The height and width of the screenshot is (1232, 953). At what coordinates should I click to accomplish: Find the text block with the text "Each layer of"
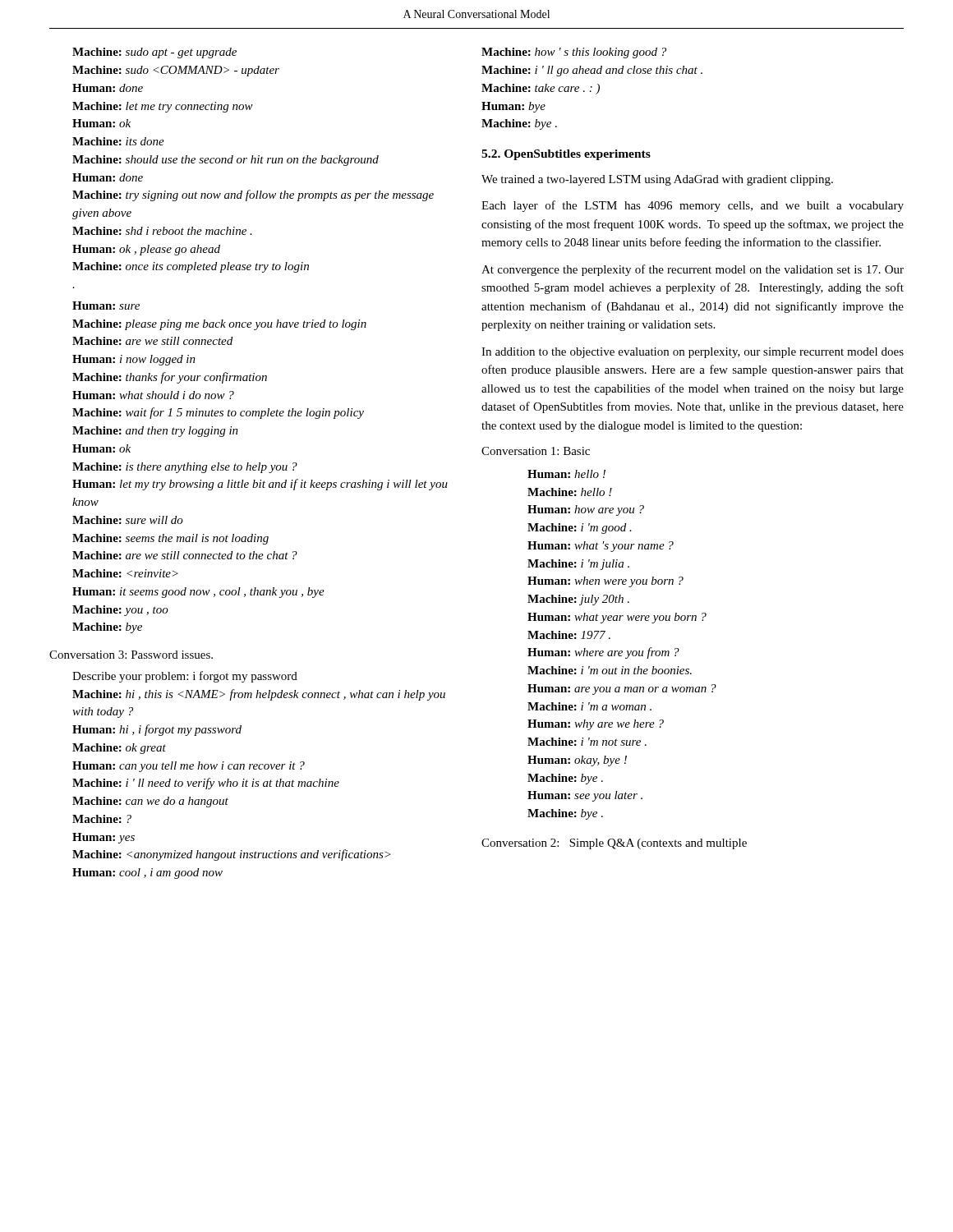point(693,224)
